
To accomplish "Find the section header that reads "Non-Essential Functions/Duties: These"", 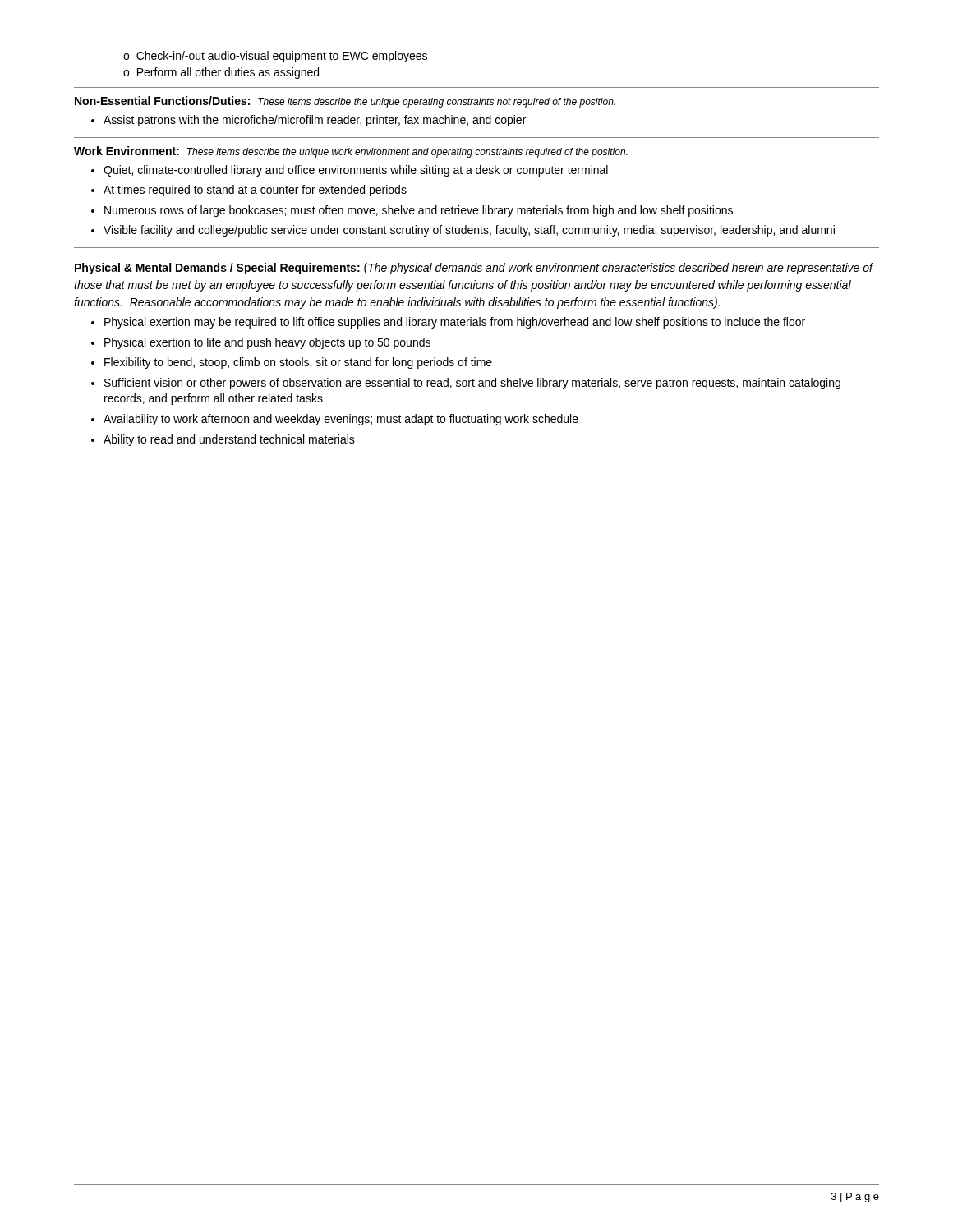I will tap(345, 101).
